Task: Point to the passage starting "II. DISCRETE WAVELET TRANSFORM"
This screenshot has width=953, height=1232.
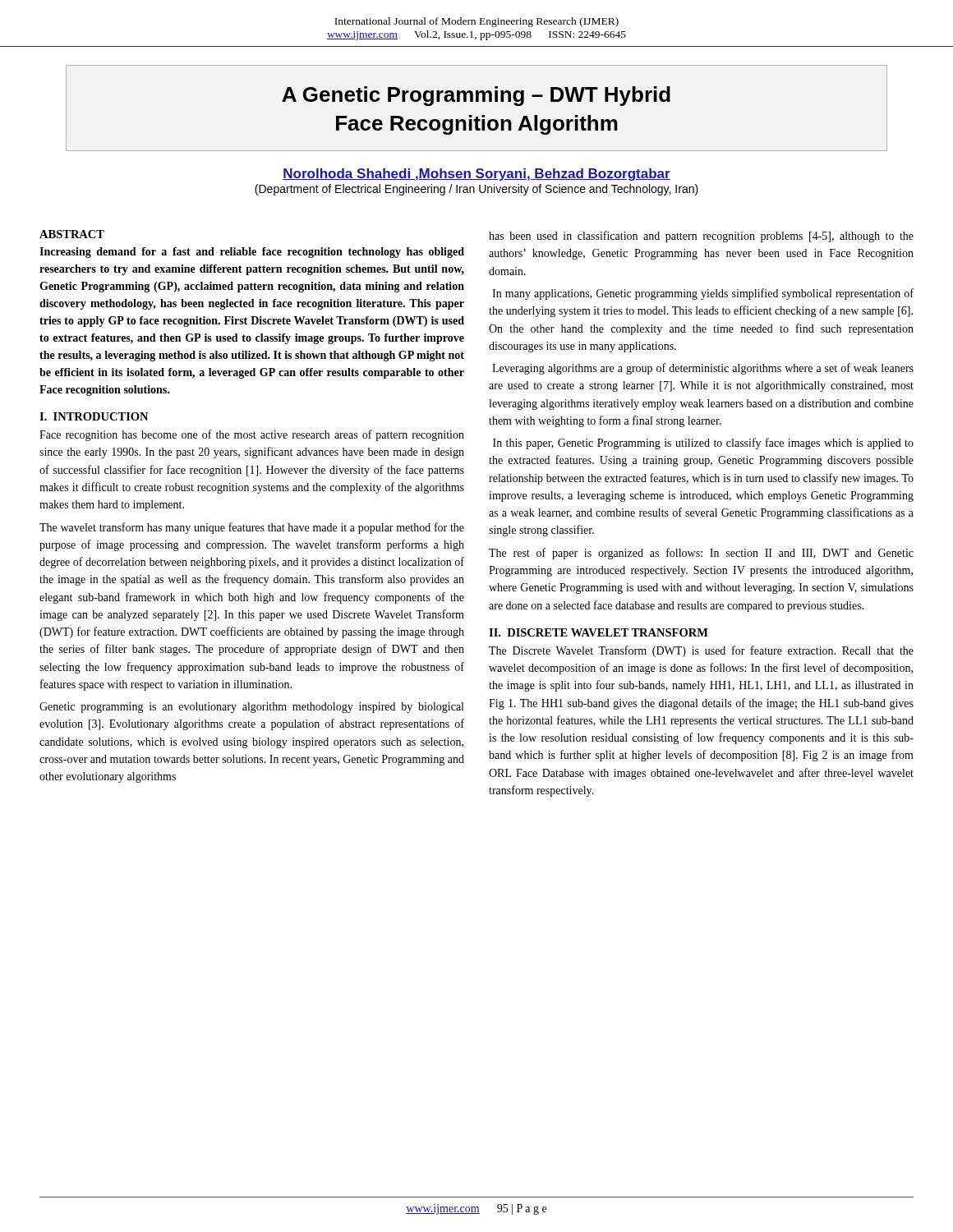Action: click(x=598, y=632)
